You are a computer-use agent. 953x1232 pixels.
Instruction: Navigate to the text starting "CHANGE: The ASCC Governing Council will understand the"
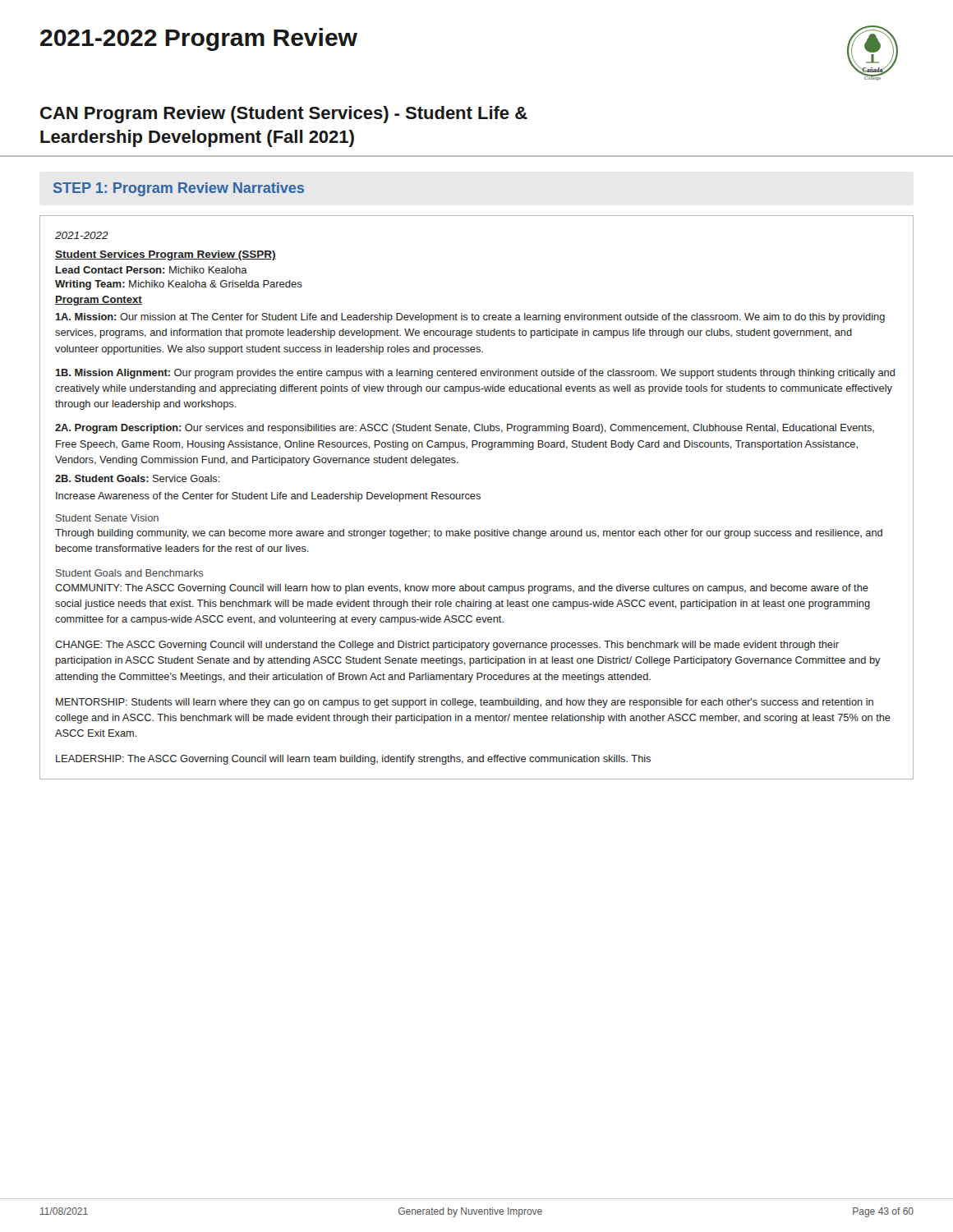[468, 660]
